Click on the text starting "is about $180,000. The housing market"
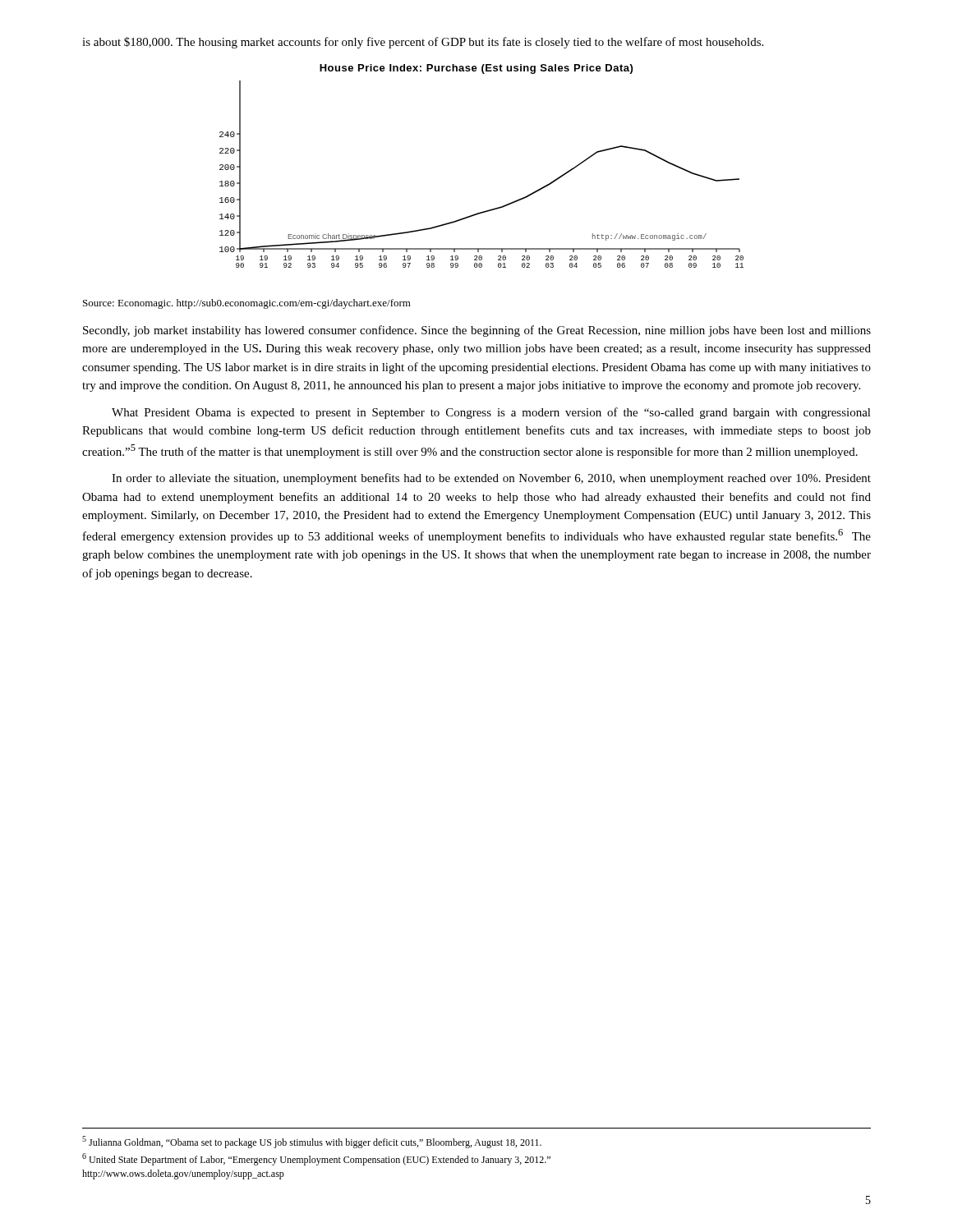The height and width of the screenshot is (1232, 953). pyautogui.click(x=476, y=42)
